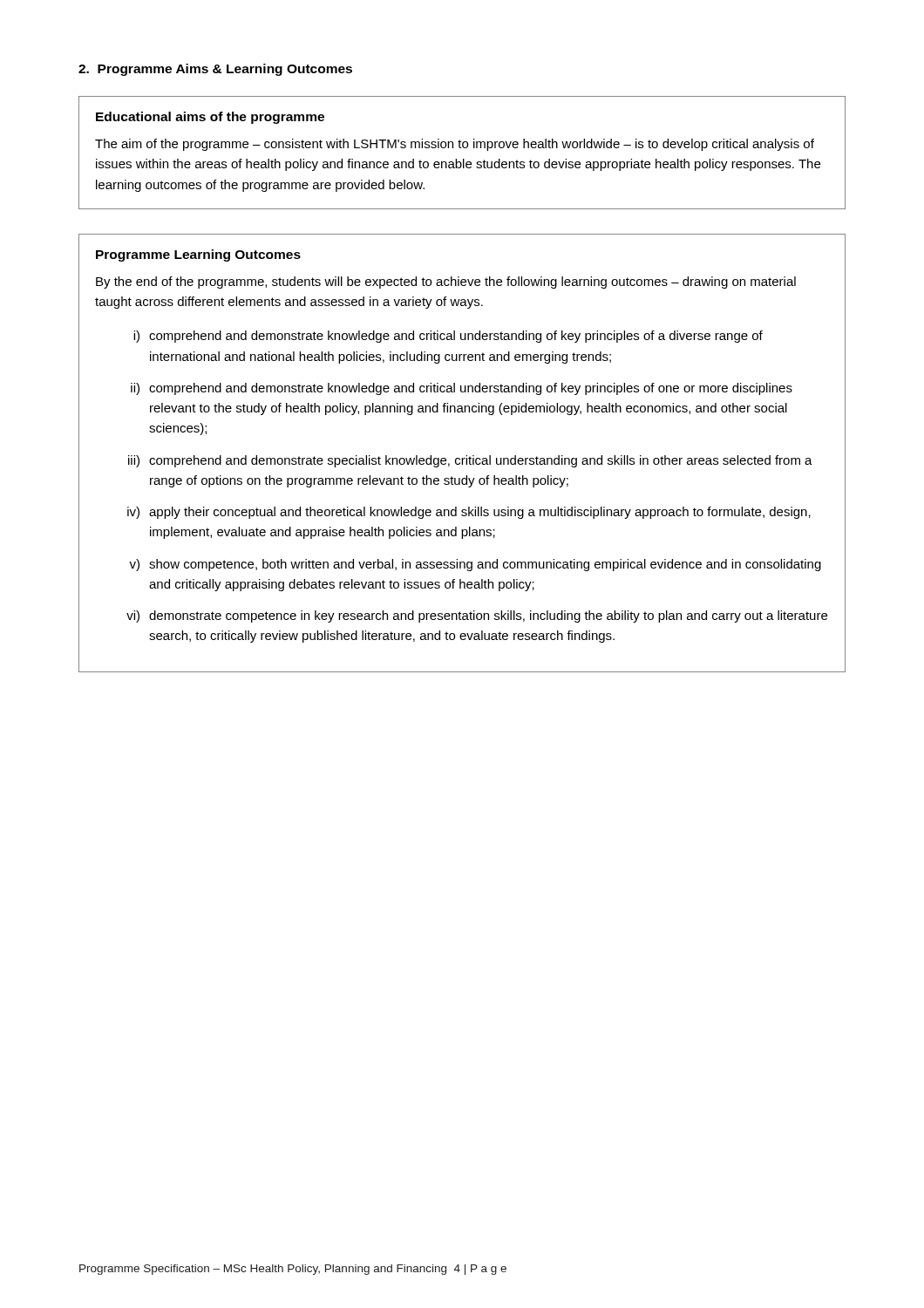Where is the passage that starts "iii) comprehend and demonstrate specialist"?
This screenshot has height=1308, width=924.
[462, 470]
